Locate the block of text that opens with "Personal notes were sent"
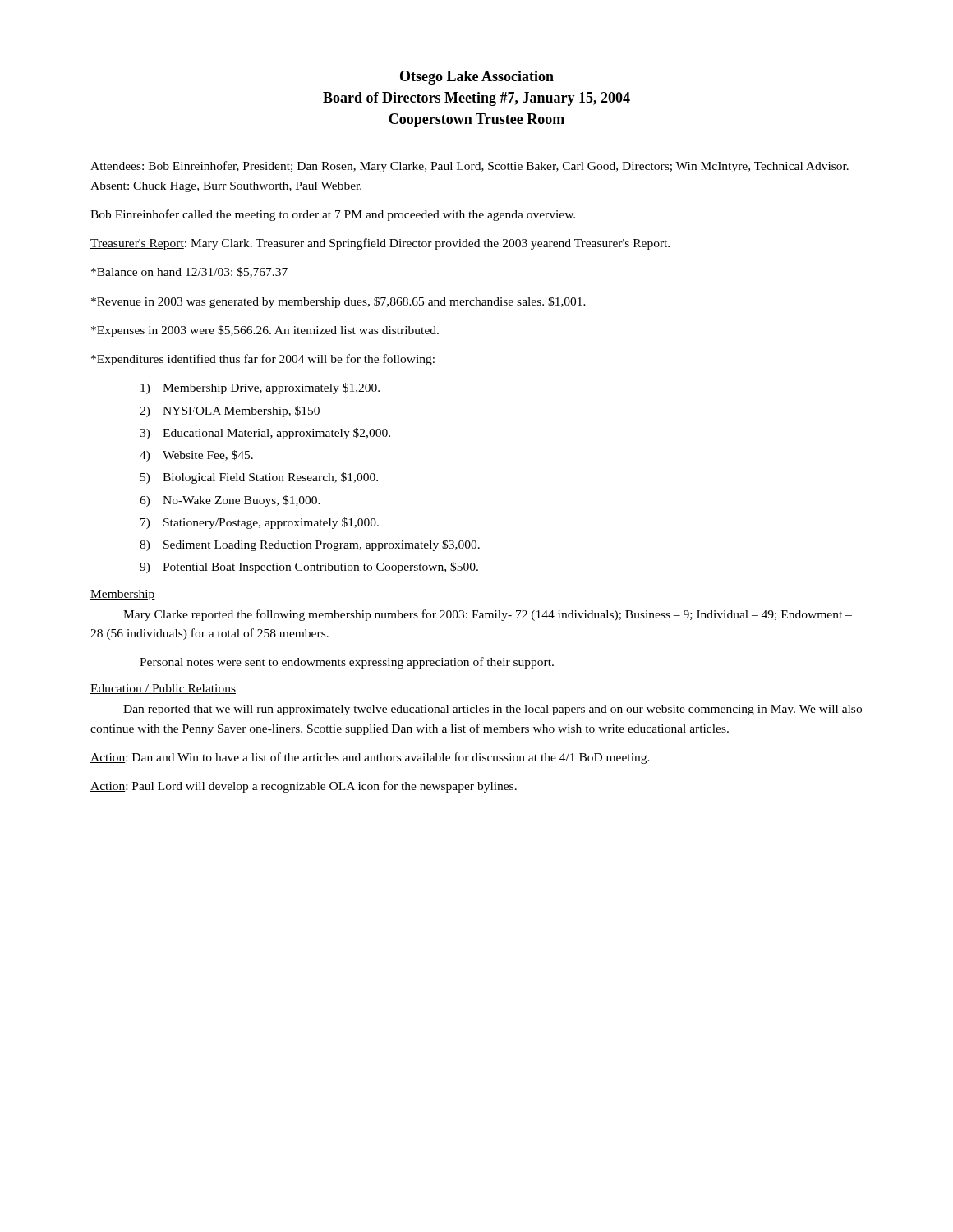 (476, 662)
